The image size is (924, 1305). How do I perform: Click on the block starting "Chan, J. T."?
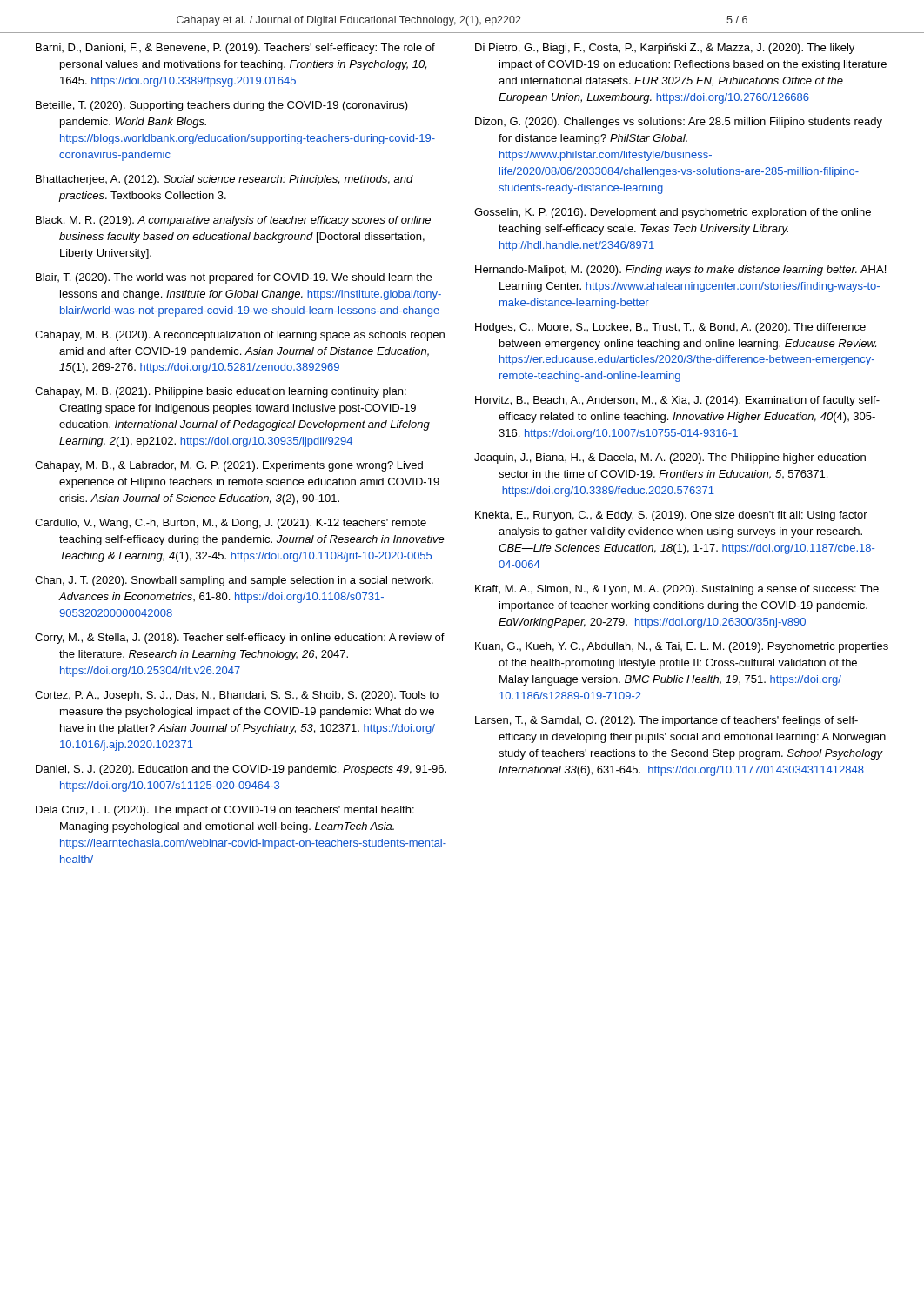click(234, 596)
